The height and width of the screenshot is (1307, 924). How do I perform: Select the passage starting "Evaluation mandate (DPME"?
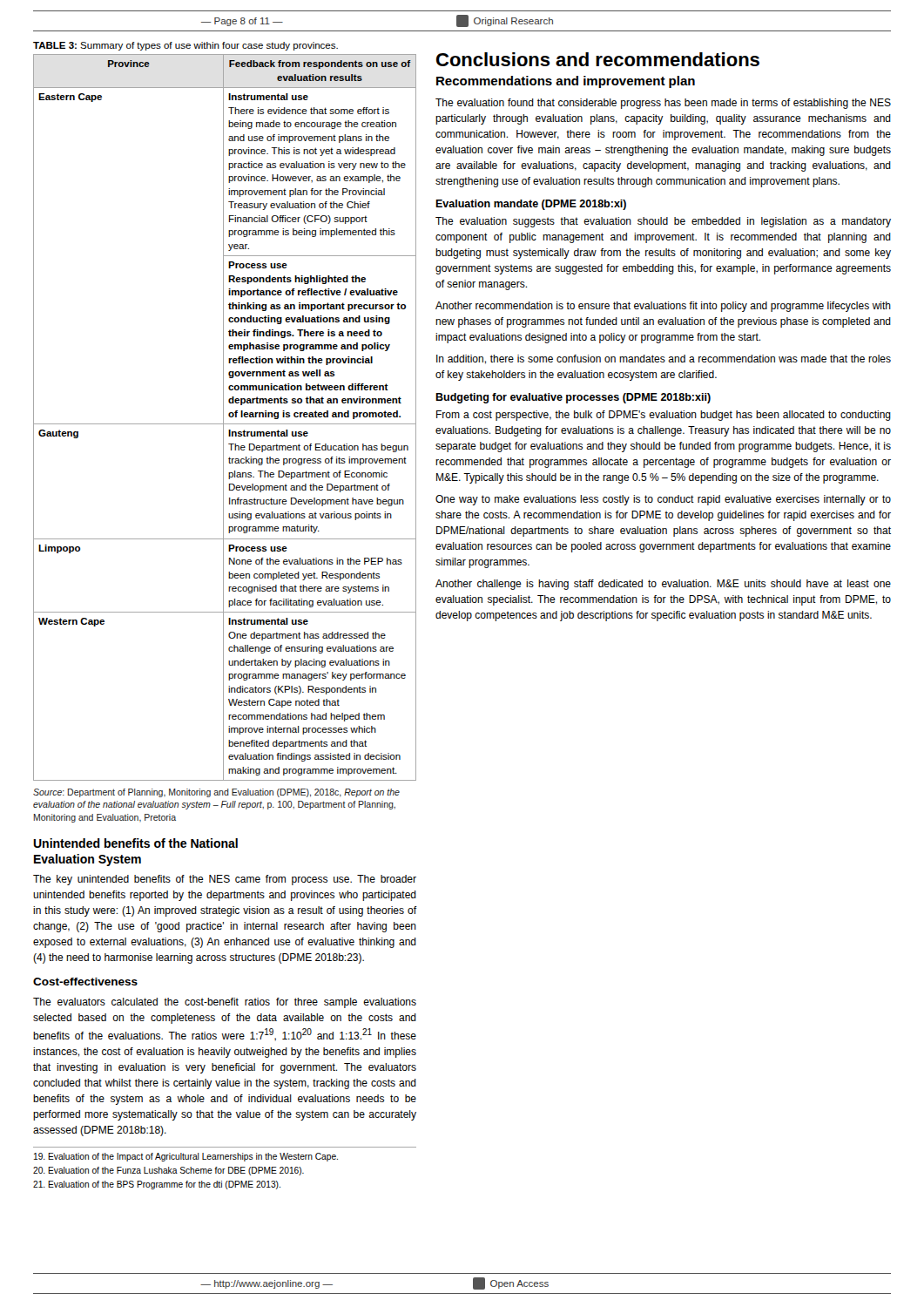click(531, 204)
